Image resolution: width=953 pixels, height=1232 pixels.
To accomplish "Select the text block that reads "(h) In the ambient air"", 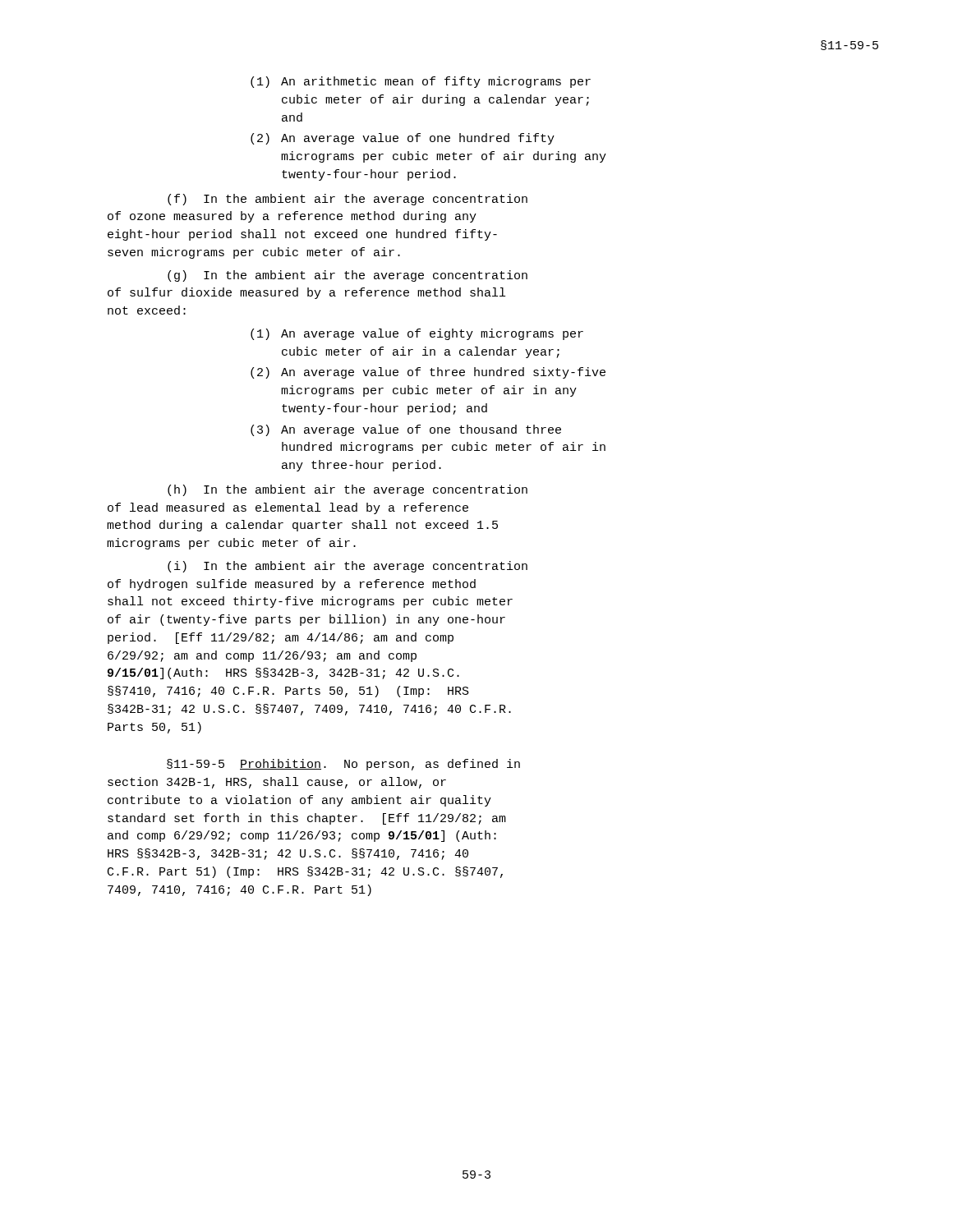I will coord(318,517).
